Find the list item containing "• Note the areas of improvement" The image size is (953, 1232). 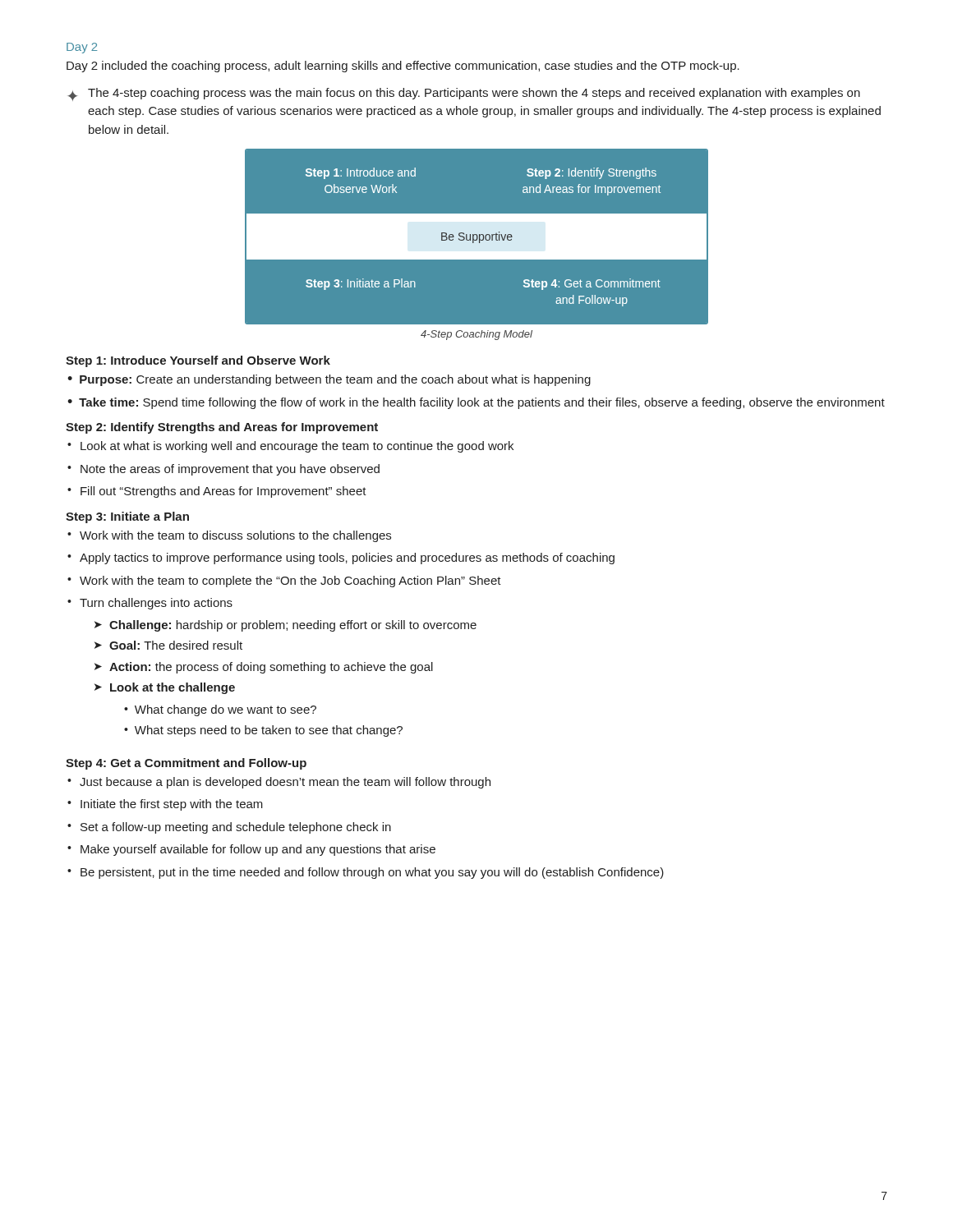tap(224, 469)
